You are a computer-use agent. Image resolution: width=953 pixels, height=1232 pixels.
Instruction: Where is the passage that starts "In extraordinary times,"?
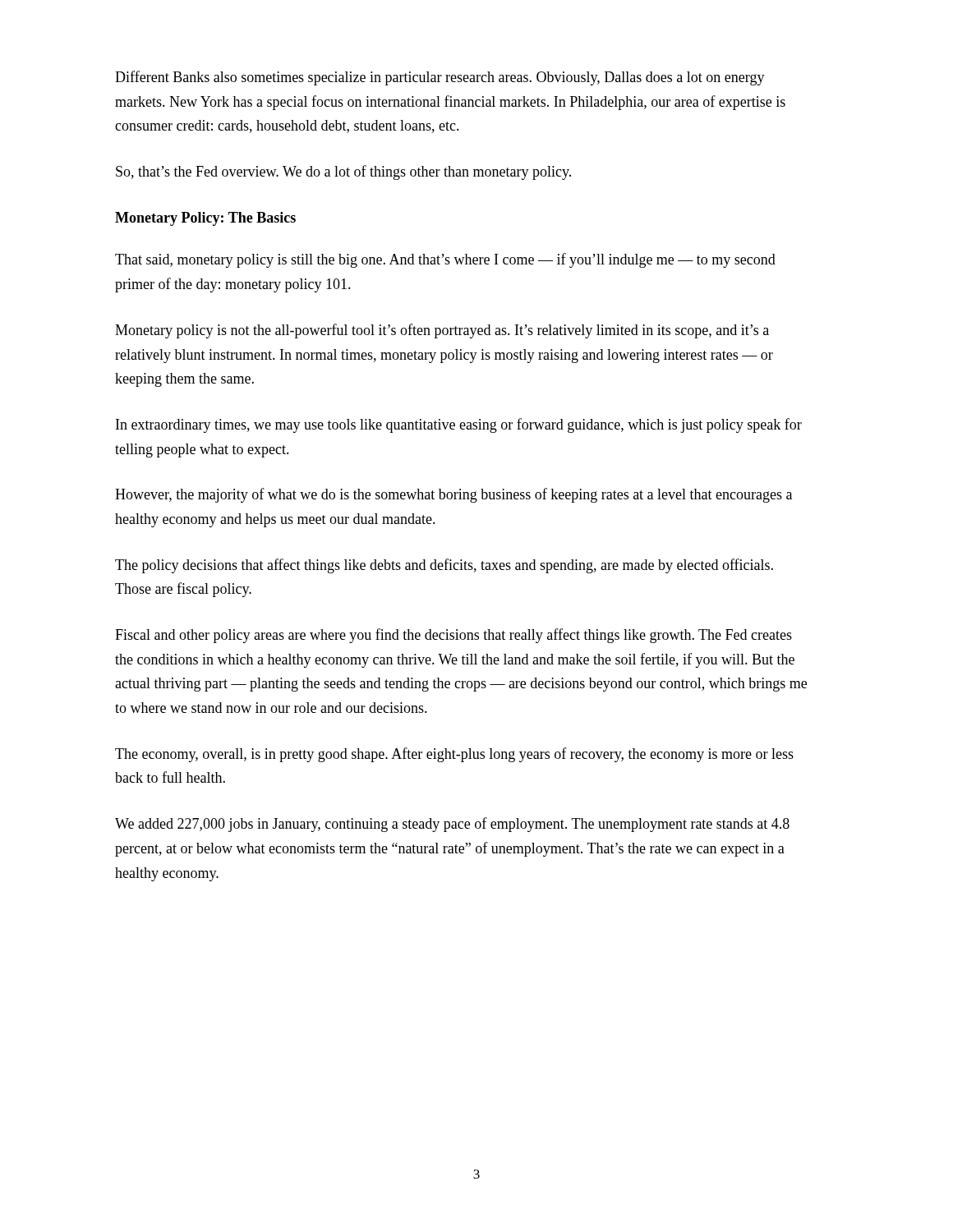[x=458, y=437]
